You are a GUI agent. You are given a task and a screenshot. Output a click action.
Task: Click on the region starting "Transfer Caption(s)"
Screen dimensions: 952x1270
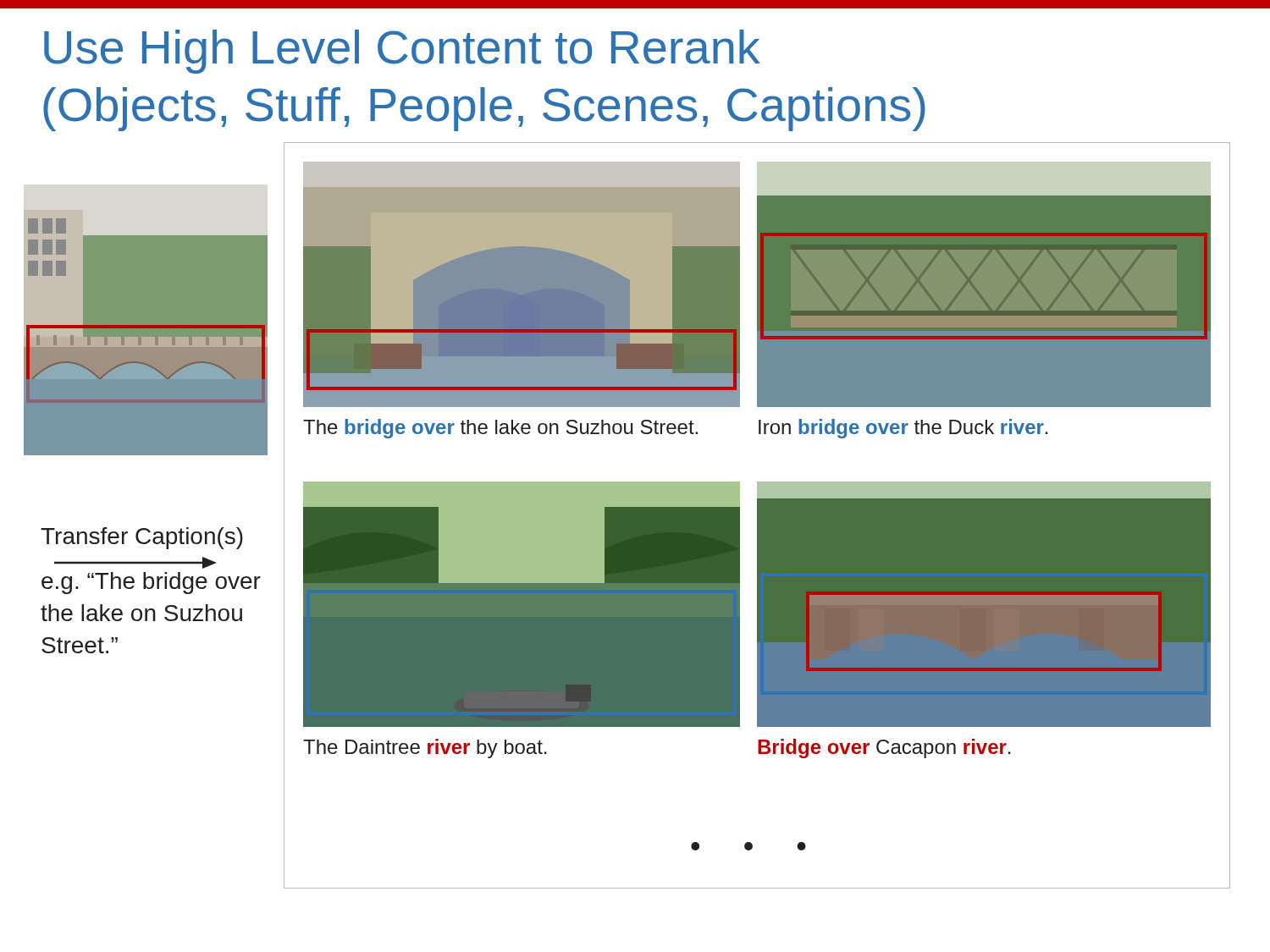142,549
